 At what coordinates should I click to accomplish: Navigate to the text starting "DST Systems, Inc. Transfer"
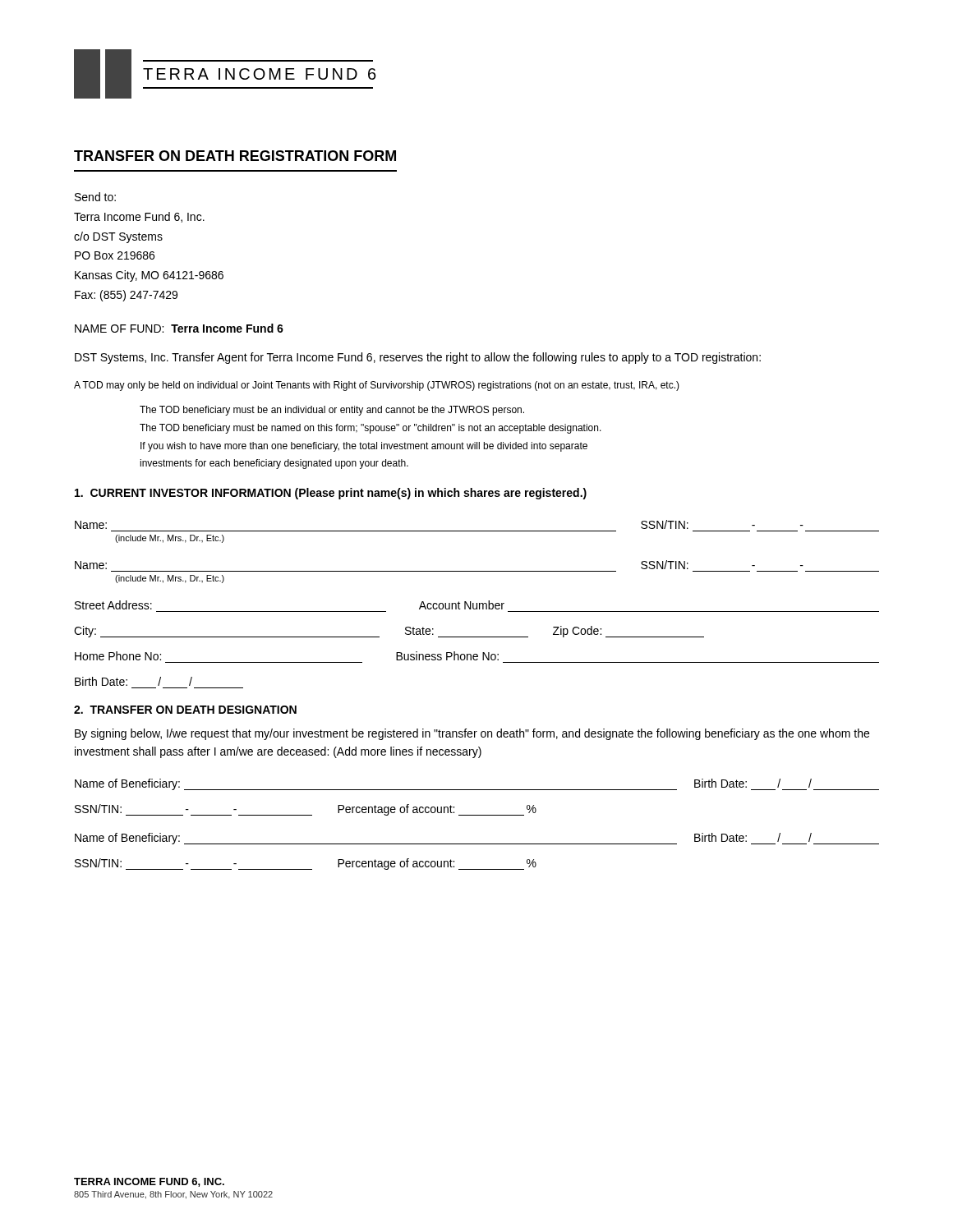tap(418, 357)
